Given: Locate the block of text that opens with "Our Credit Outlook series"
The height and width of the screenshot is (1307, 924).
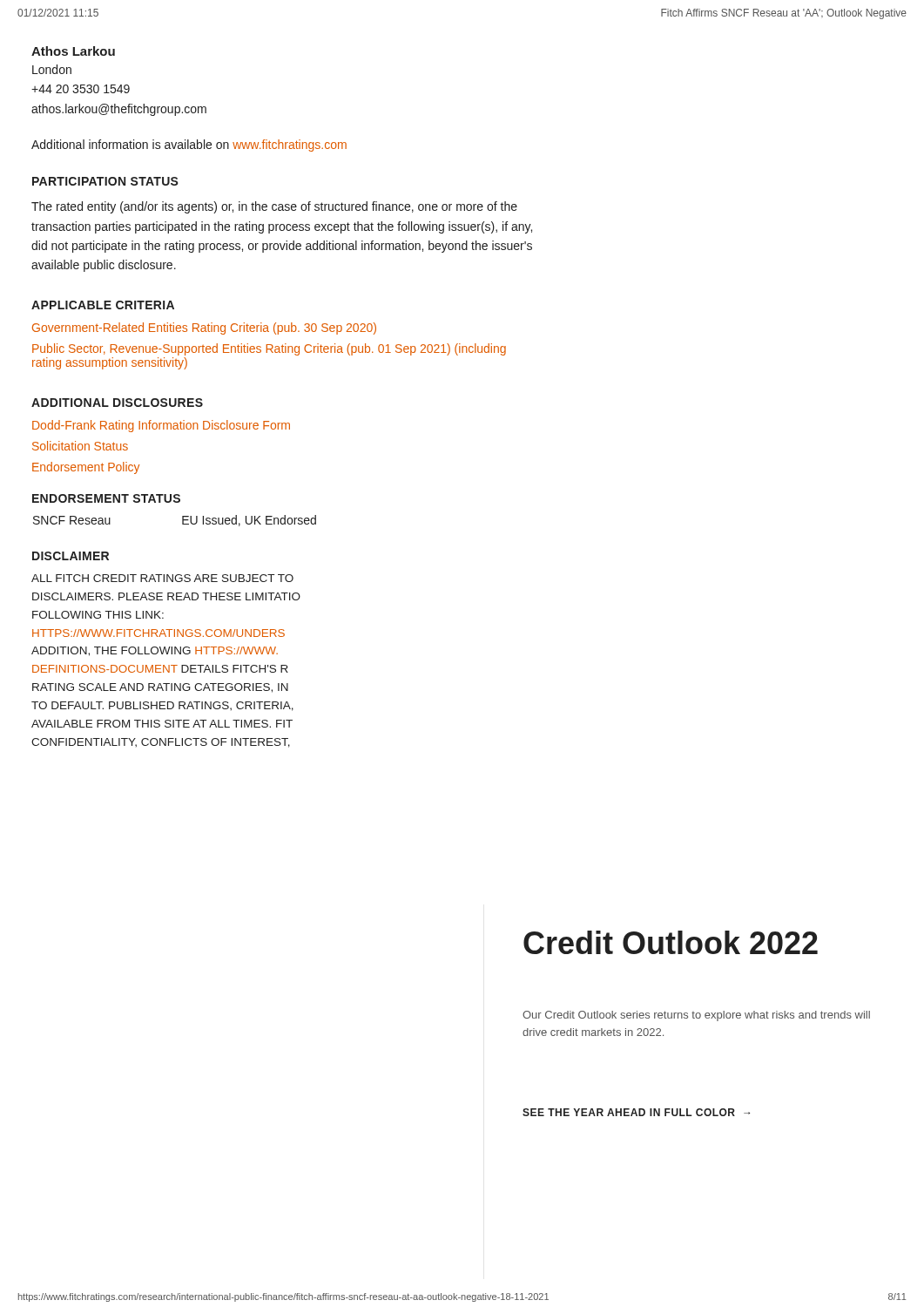Looking at the screenshot, I should (x=710, y=1024).
